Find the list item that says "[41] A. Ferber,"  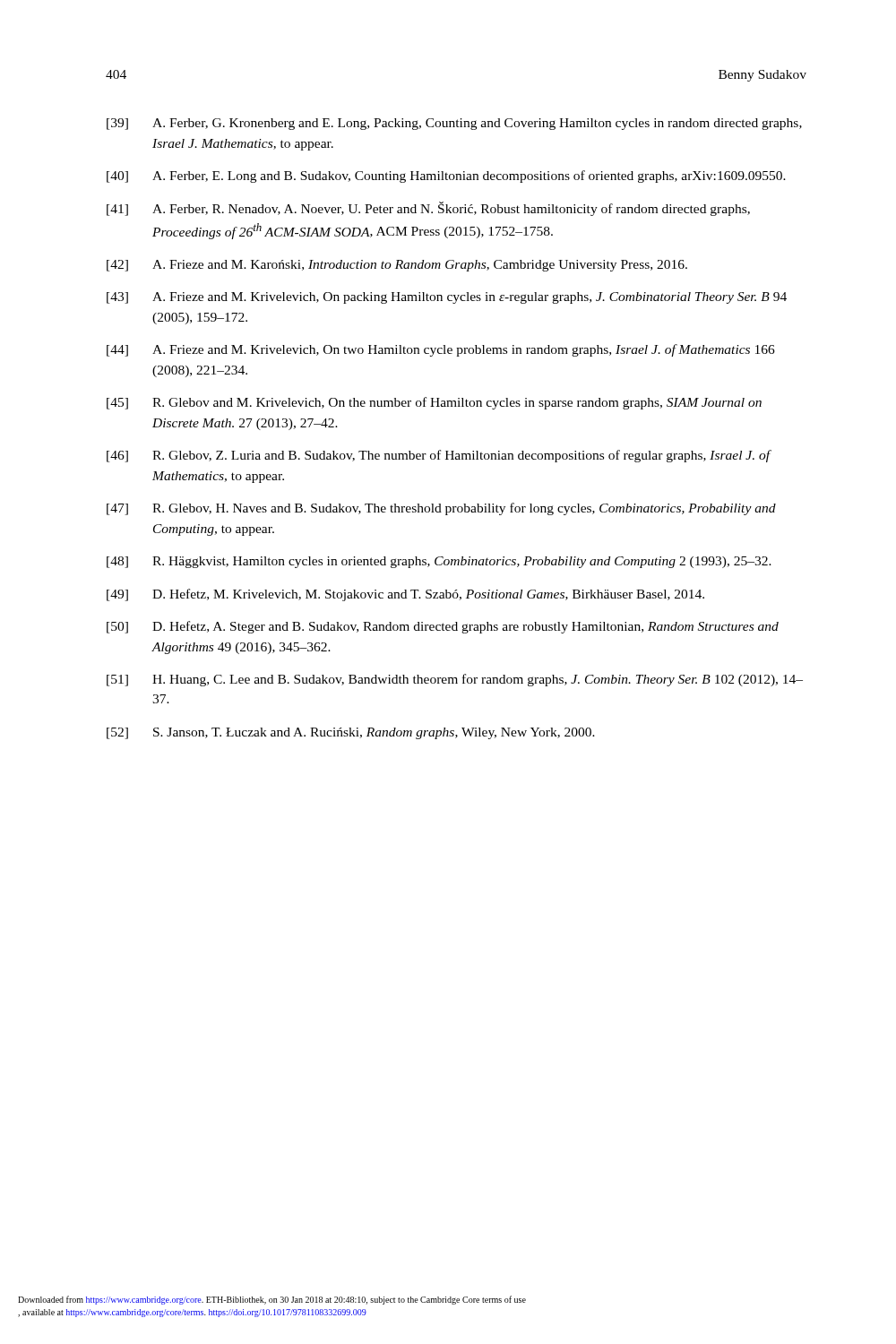pos(456,220)
